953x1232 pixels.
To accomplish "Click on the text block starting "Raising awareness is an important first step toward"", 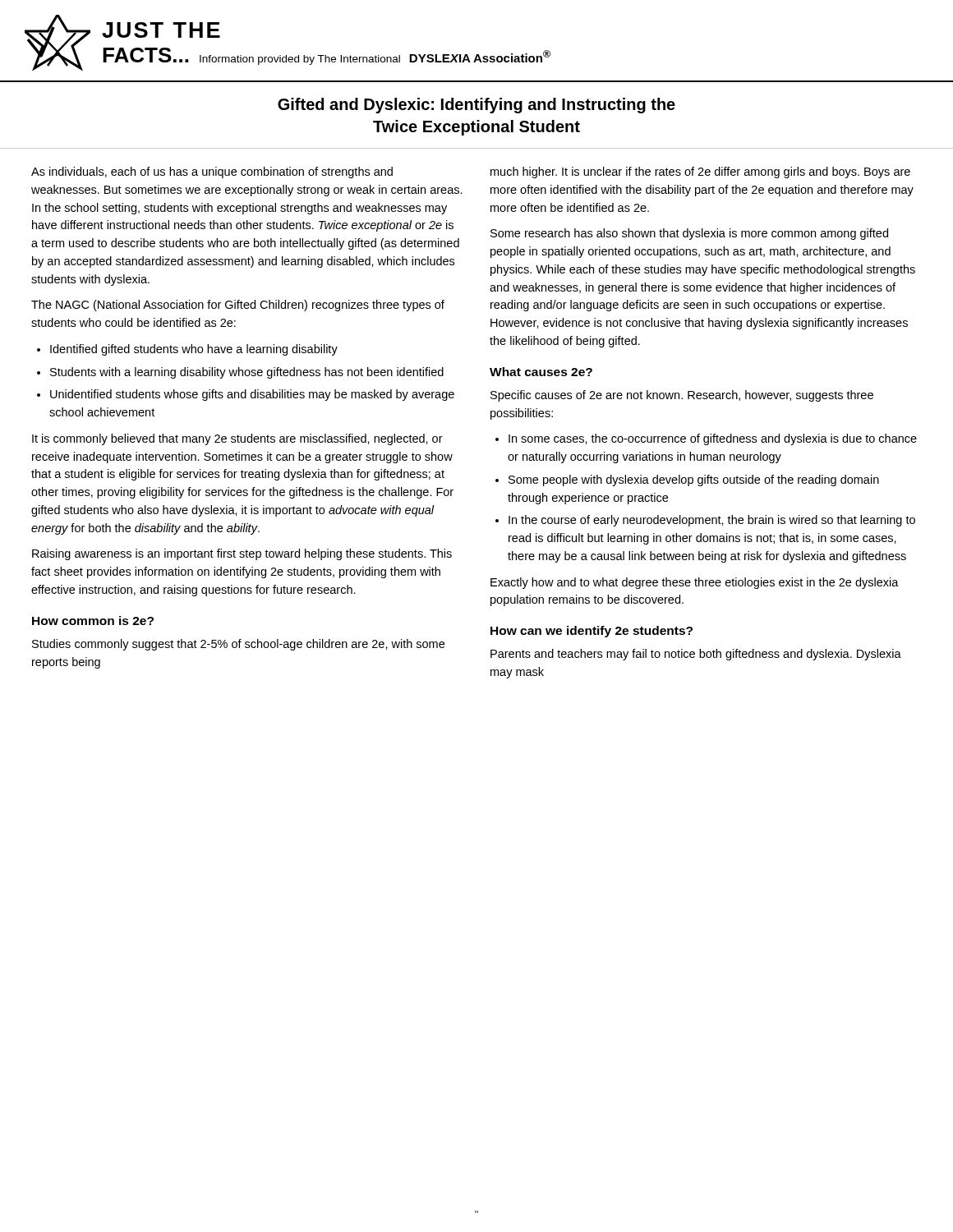I will tap(247, 572).
